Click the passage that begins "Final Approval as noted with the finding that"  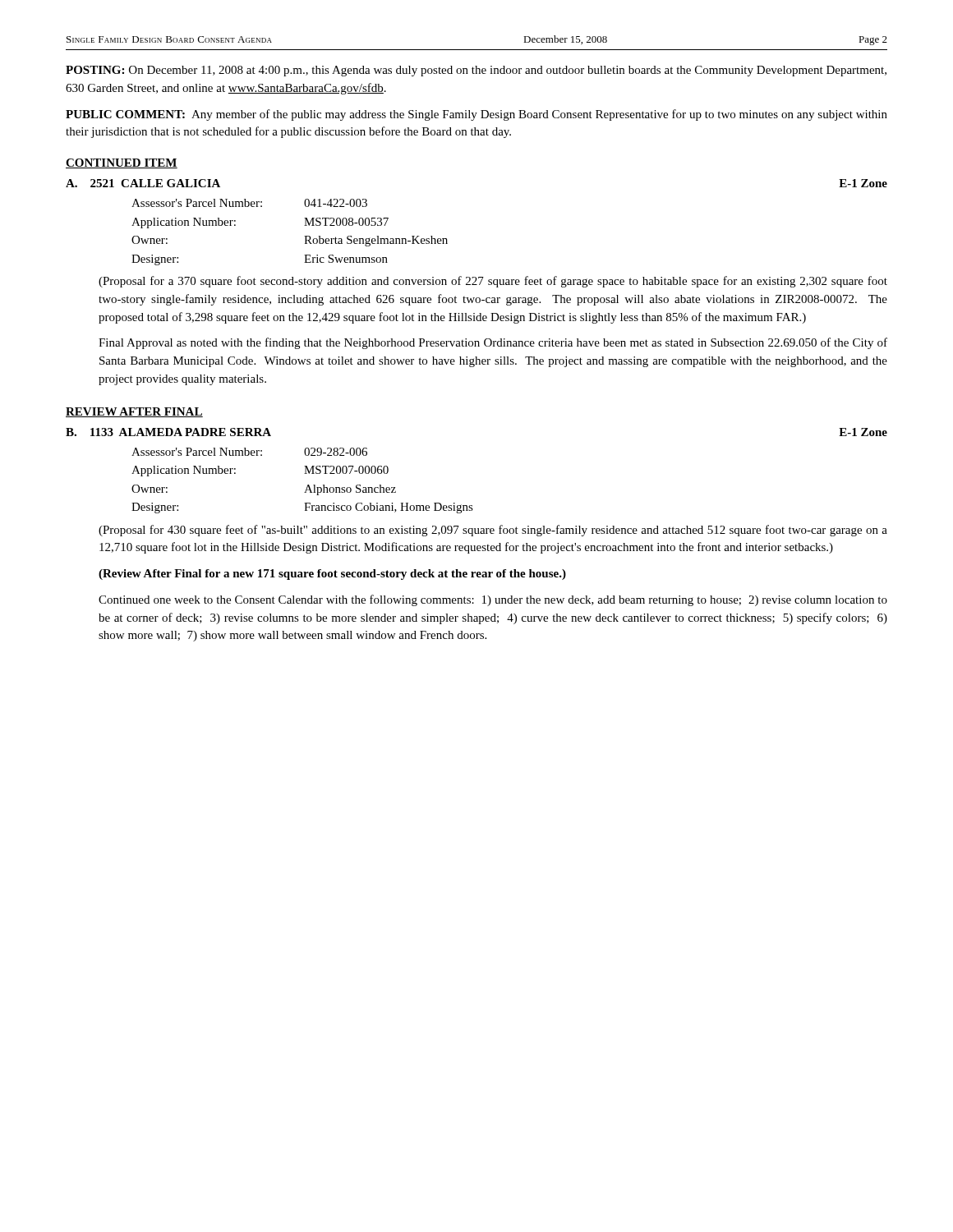[493, 361]
